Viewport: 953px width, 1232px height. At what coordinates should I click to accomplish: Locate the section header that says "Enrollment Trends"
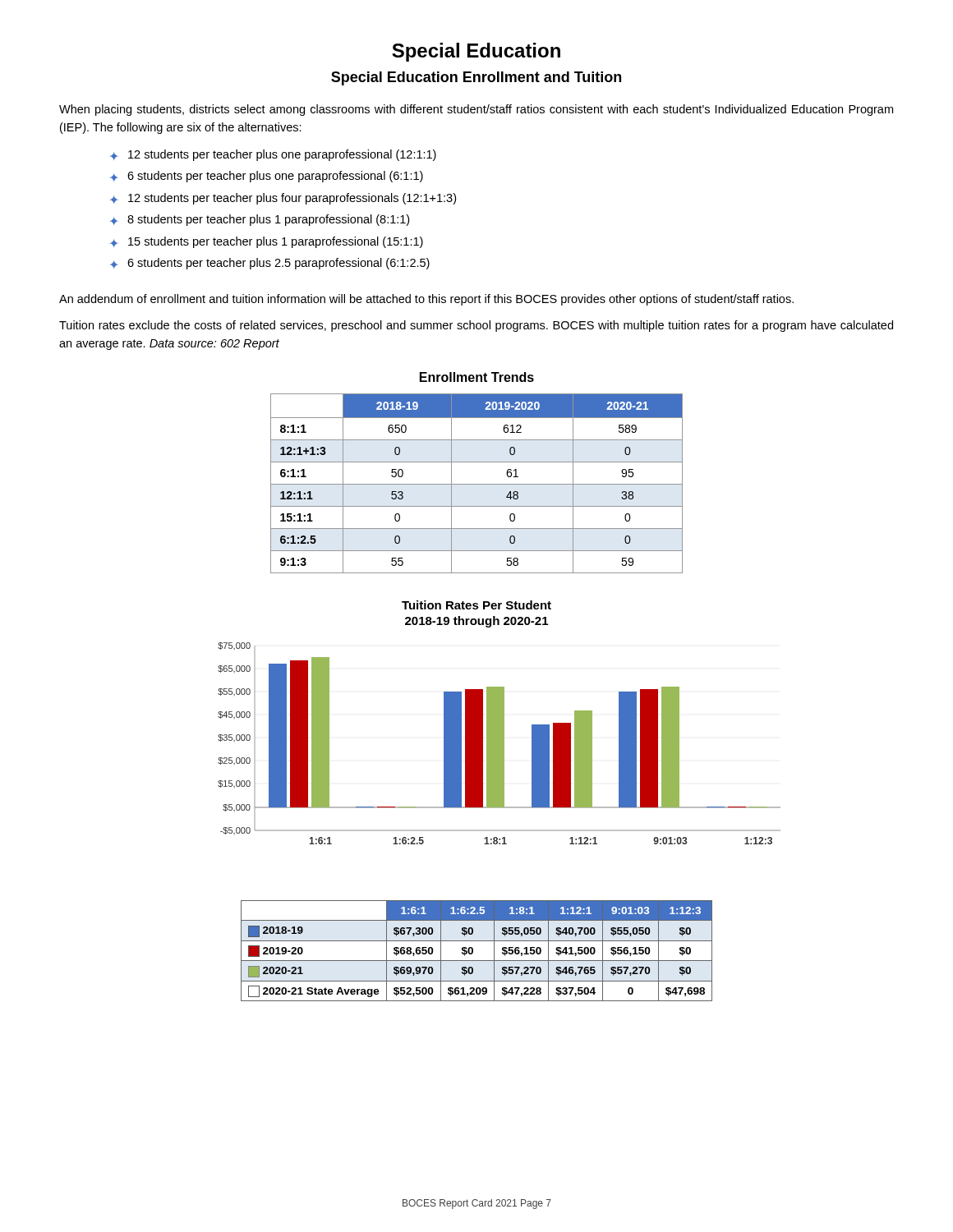(x=476, y=378)
